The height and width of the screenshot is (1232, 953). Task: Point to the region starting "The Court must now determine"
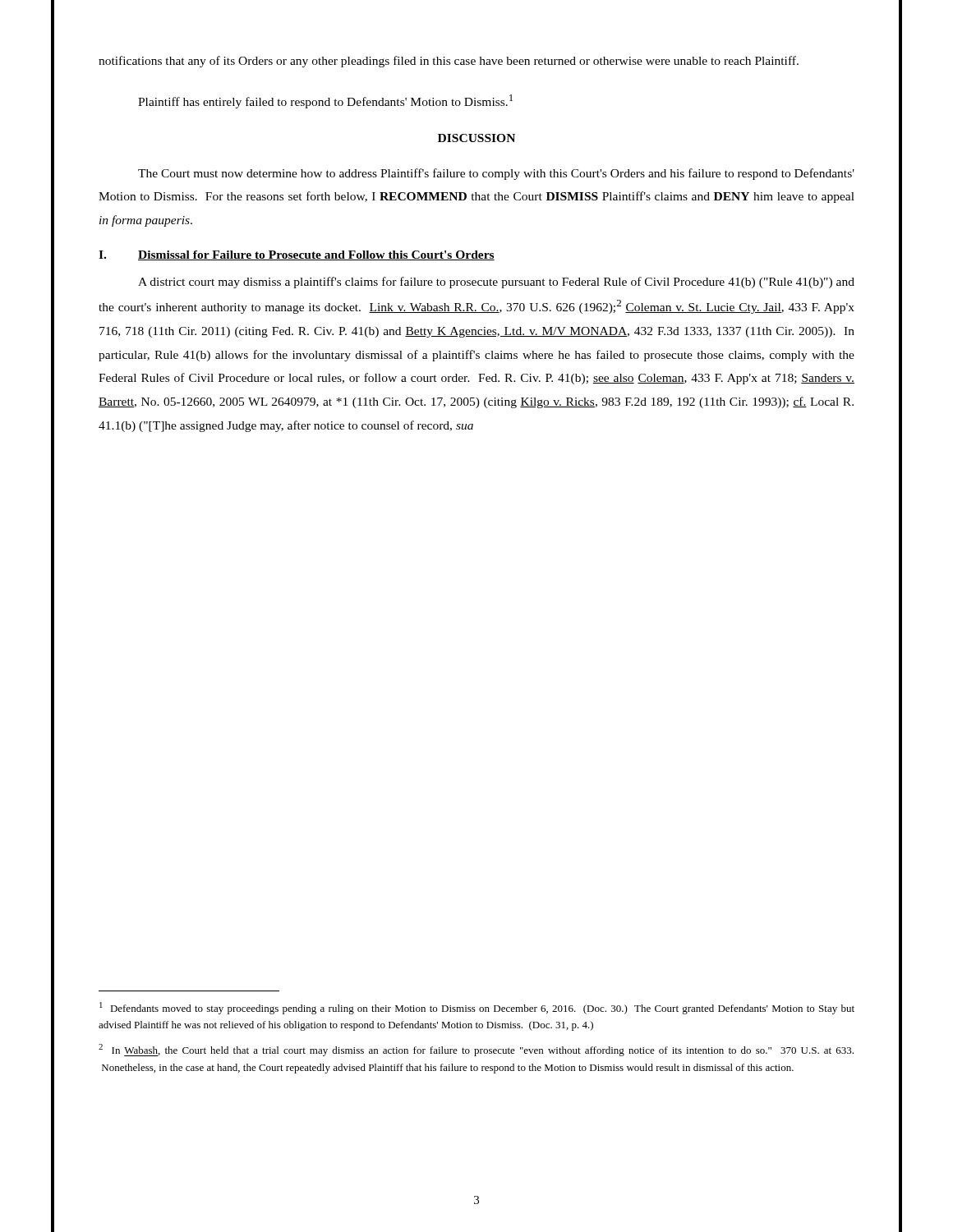point(476,196)
